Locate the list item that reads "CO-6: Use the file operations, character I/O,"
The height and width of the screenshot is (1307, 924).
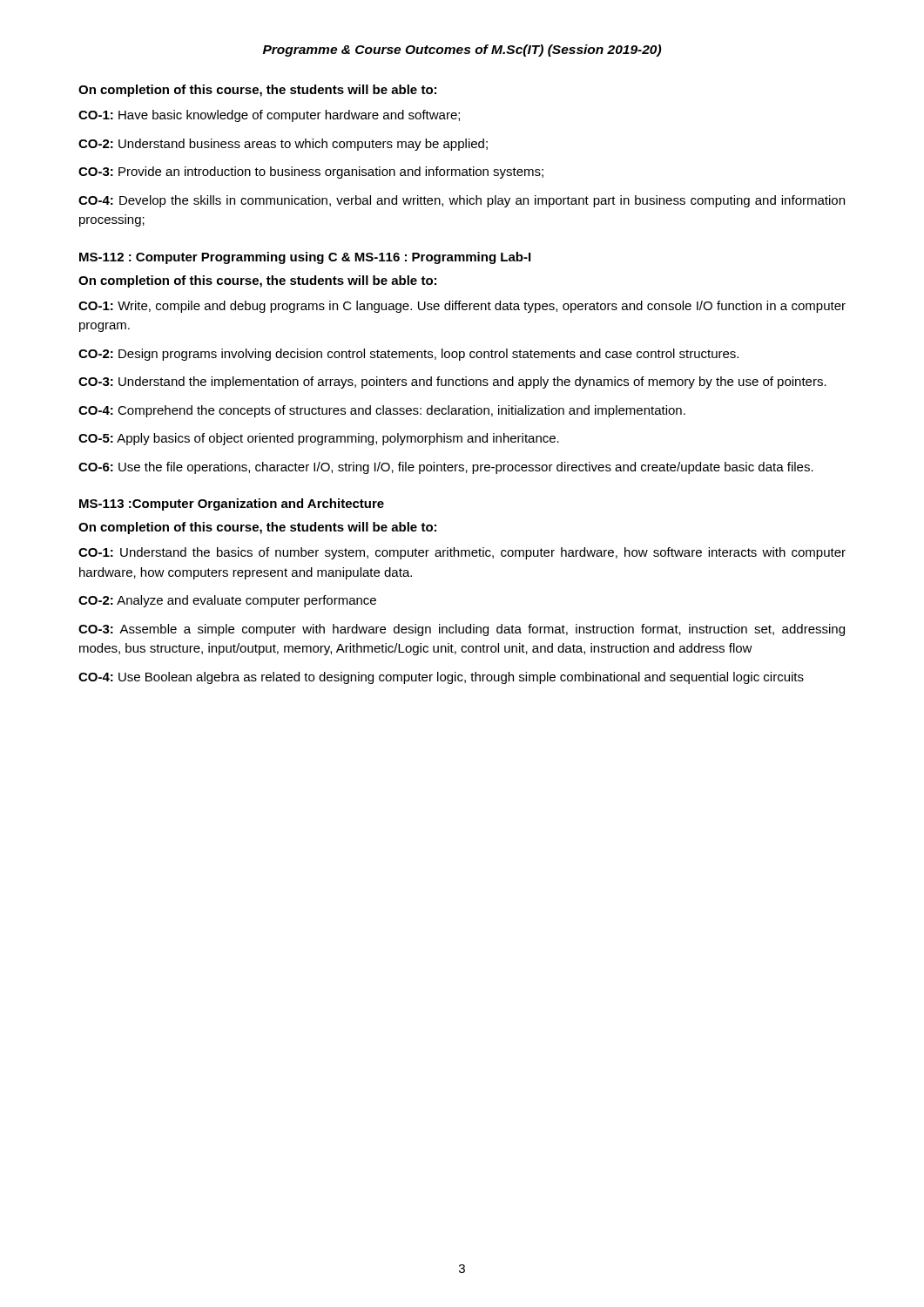446,466
